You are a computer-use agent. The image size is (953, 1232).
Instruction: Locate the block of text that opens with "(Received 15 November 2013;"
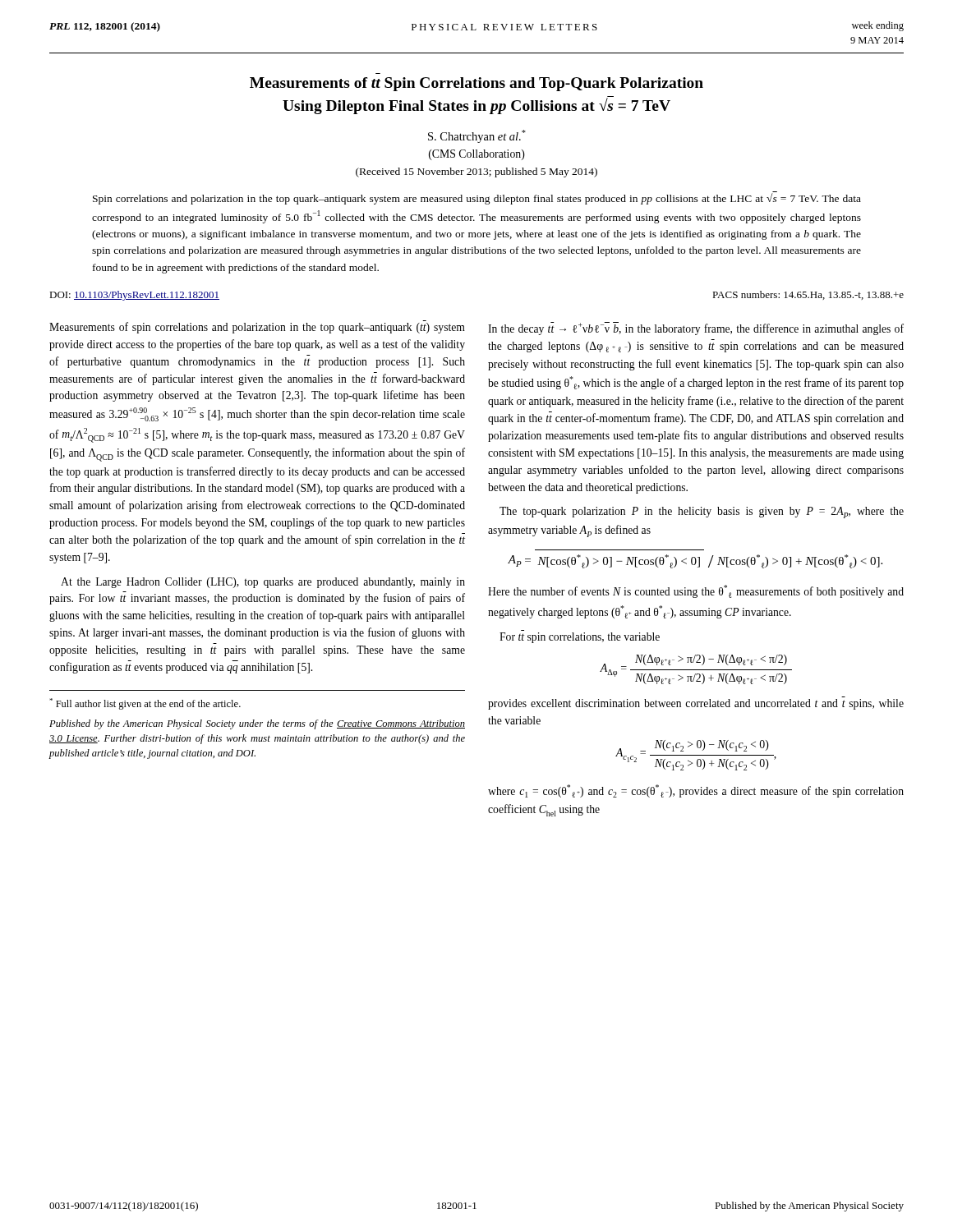pos(476,171)
